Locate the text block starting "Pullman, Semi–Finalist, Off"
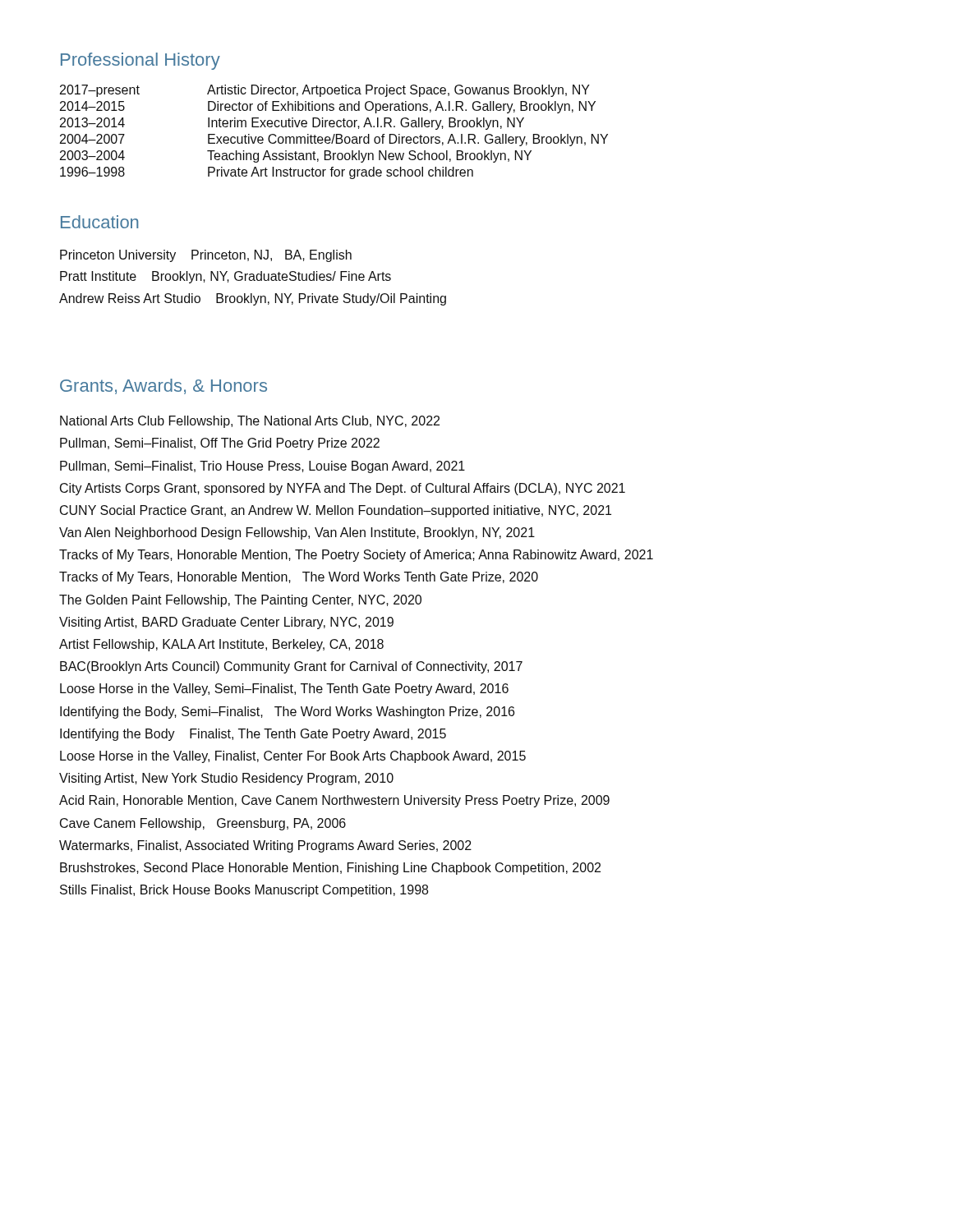Image resolution: width=953 pixels, height=1232 pixels. coord(220,443)
